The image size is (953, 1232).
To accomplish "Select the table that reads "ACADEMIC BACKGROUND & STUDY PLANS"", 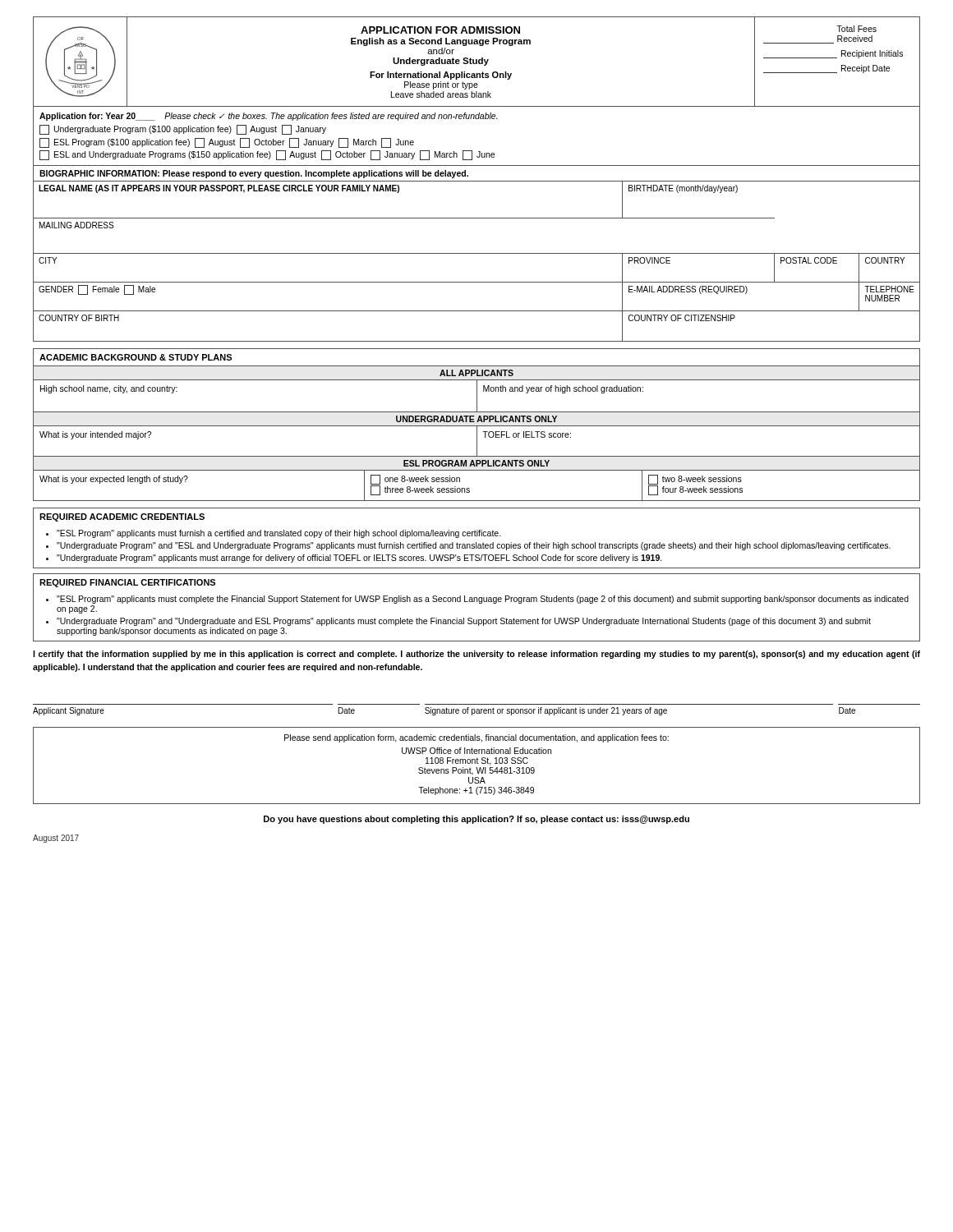I will (476, 425).
